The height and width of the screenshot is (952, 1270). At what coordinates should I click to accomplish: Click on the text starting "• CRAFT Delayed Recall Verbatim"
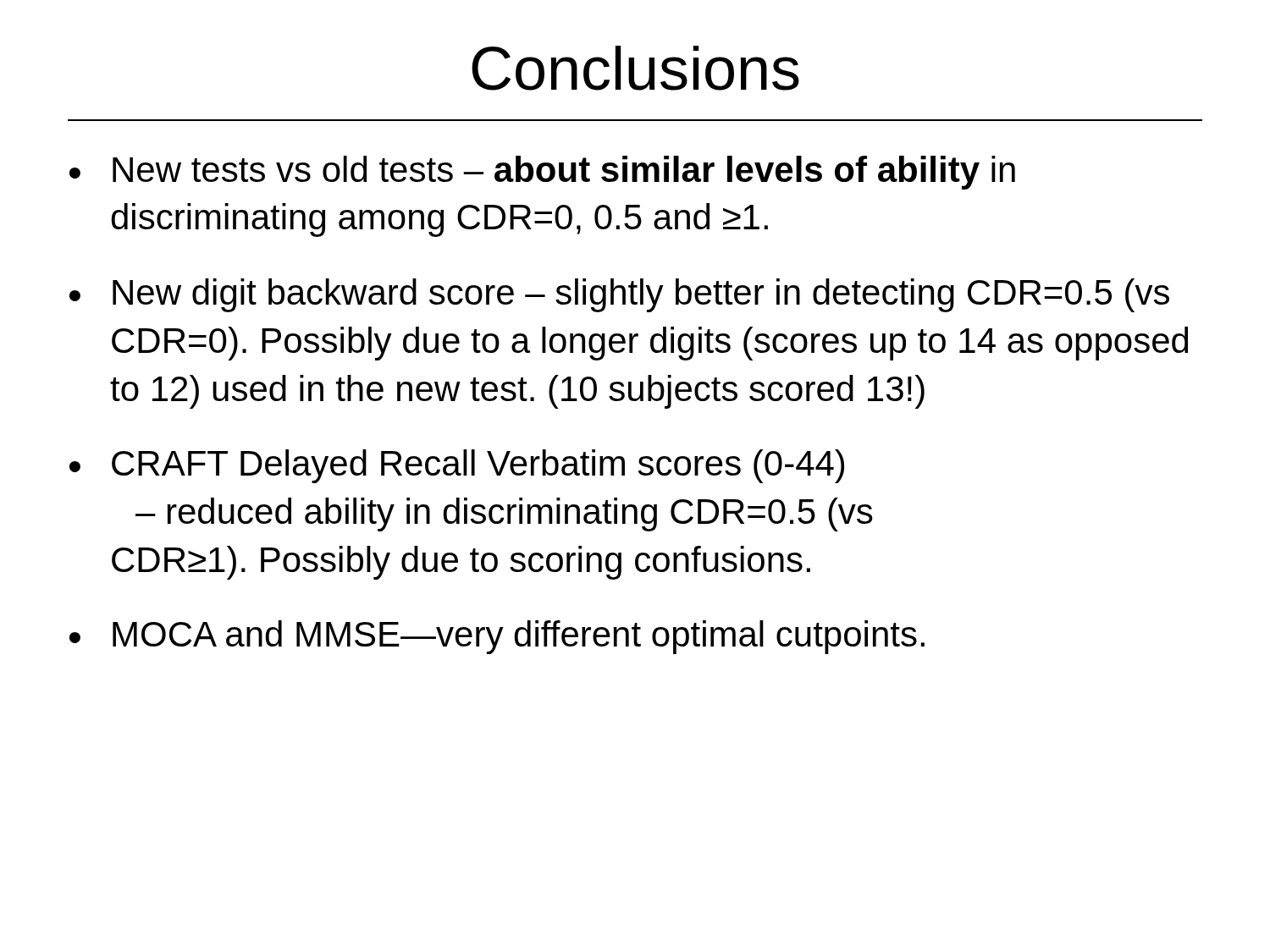[x=635, y=512]
